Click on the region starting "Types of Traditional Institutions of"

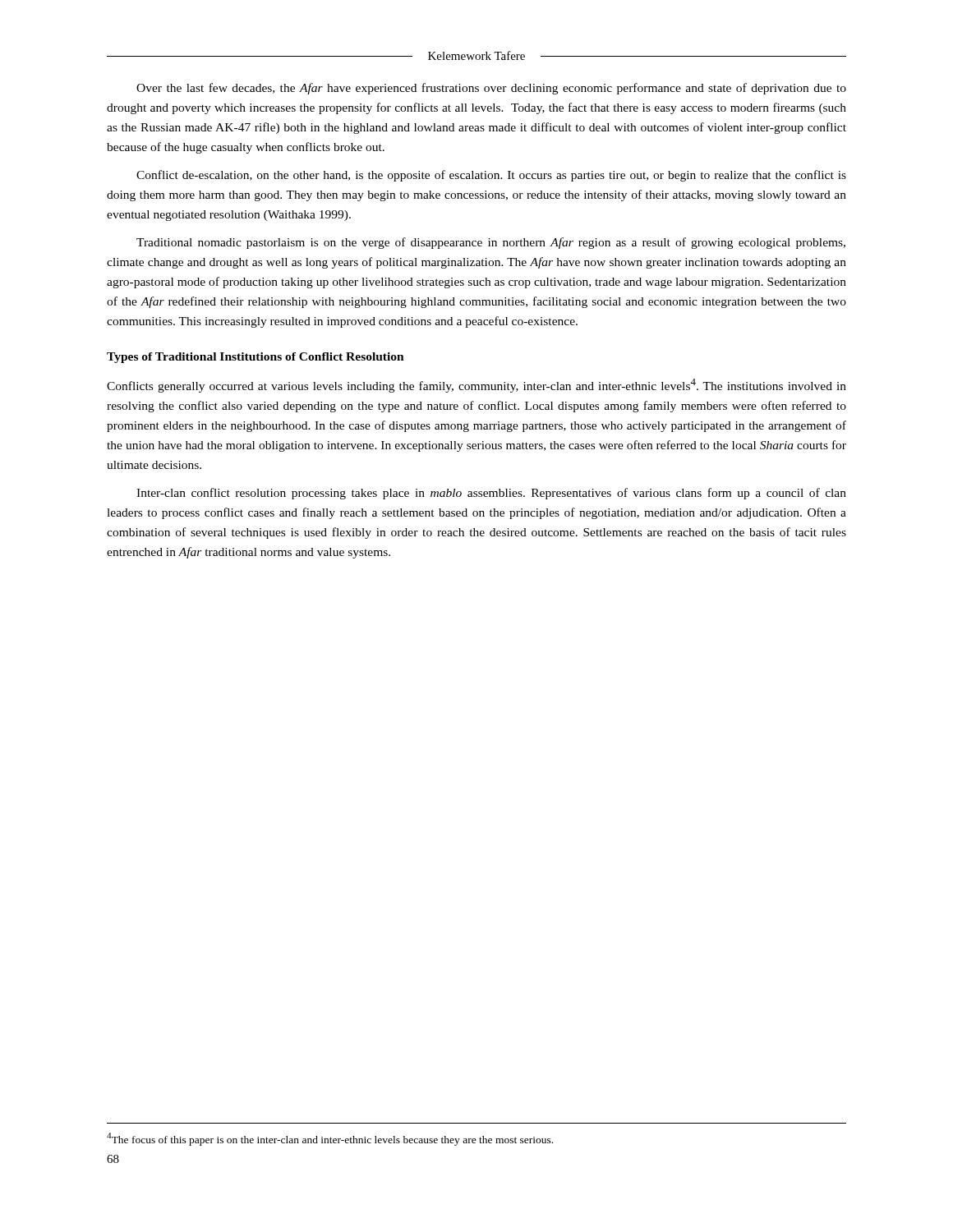pos(255,356)
